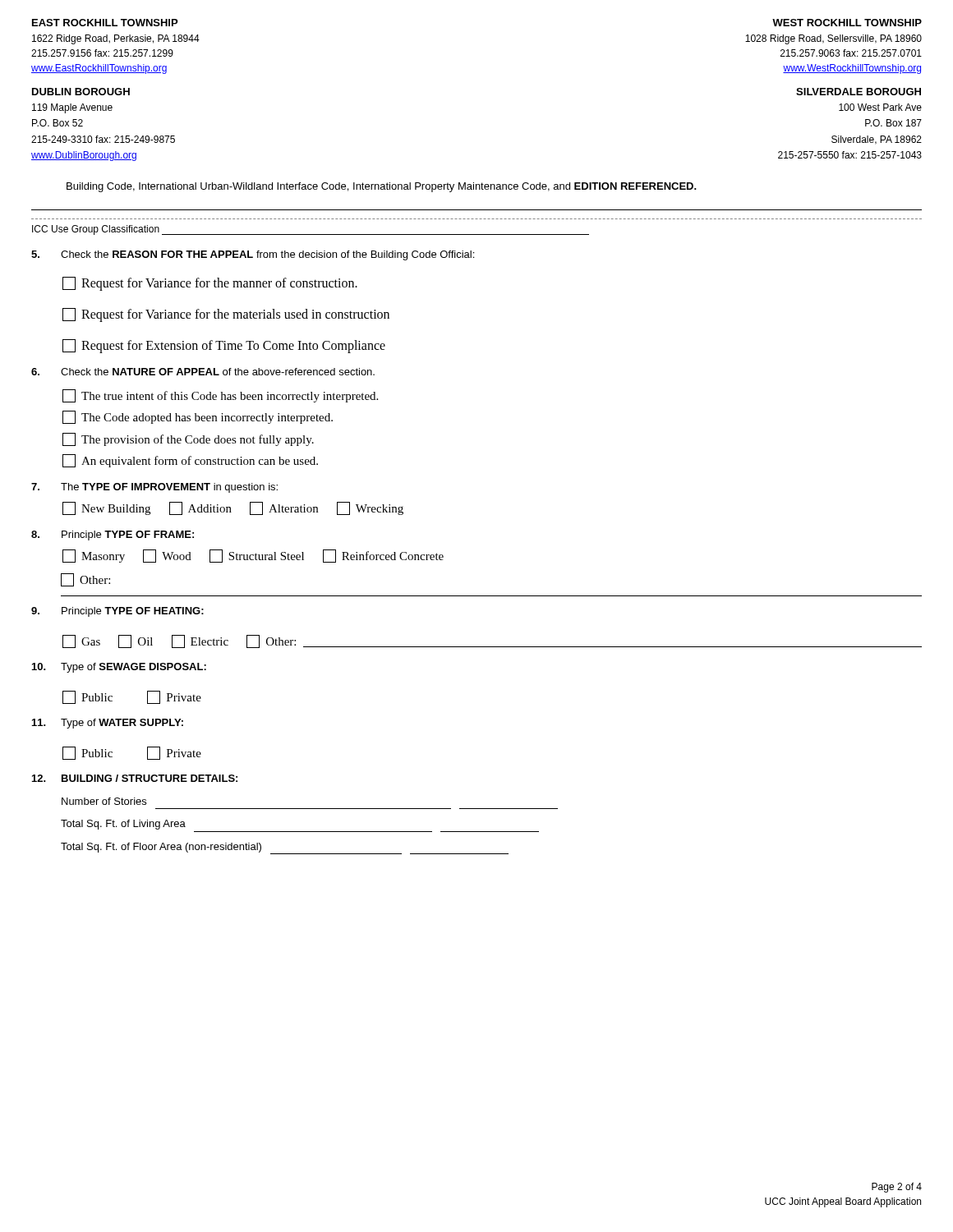This screenshot has width=953, height=1232.
Task: Where is the passage that starts "7. The TYPE OF IMPROVEMENT in question is:"?
Action: pyautogui.click(x=154, y=488)
